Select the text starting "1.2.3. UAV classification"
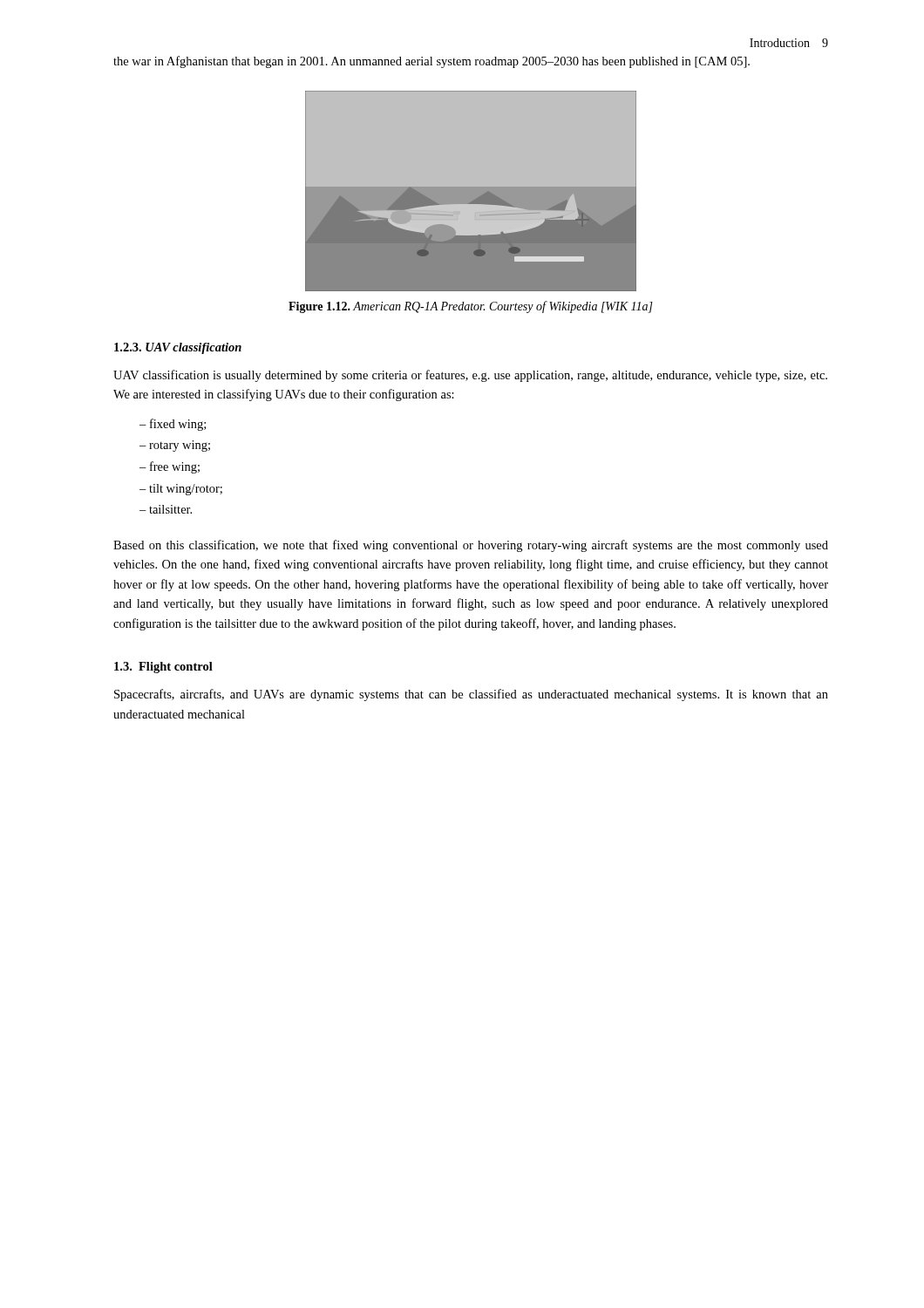The height and width of the screenshot is (1308, 924). (x=178, y=347)
